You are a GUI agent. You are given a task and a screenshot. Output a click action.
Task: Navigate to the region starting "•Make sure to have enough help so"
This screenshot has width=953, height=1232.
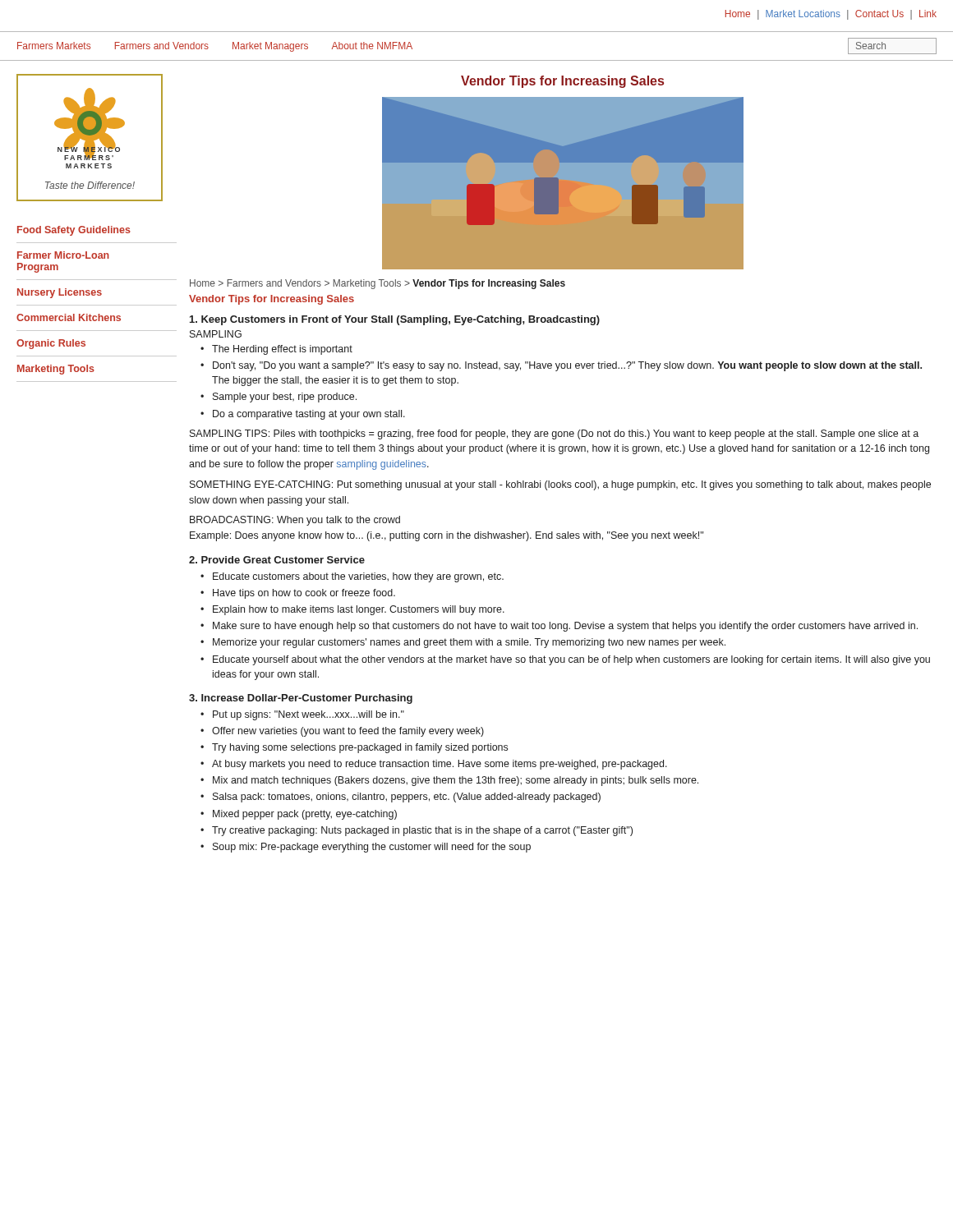[560, 626]
